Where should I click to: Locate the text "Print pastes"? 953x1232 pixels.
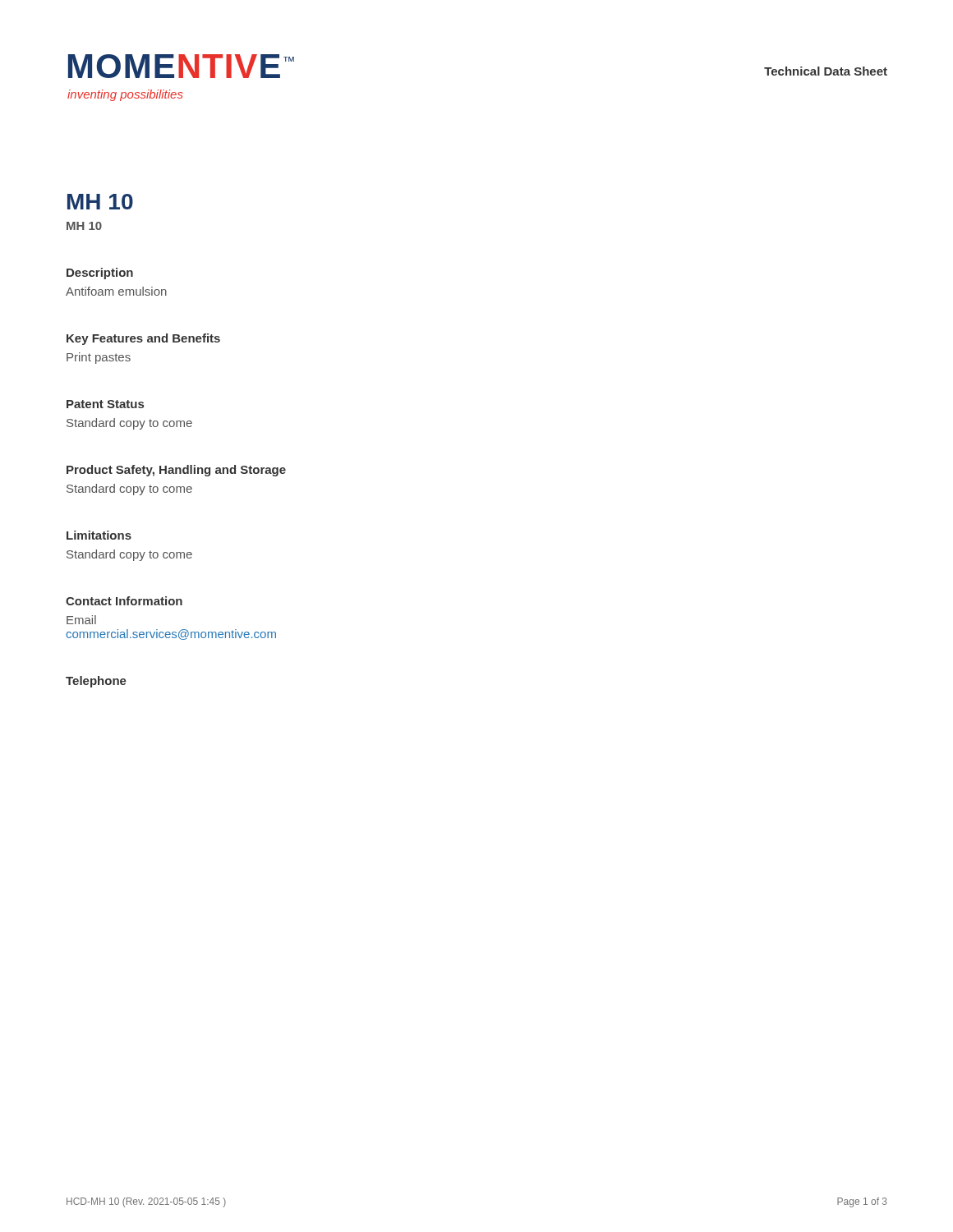point(98,357)
